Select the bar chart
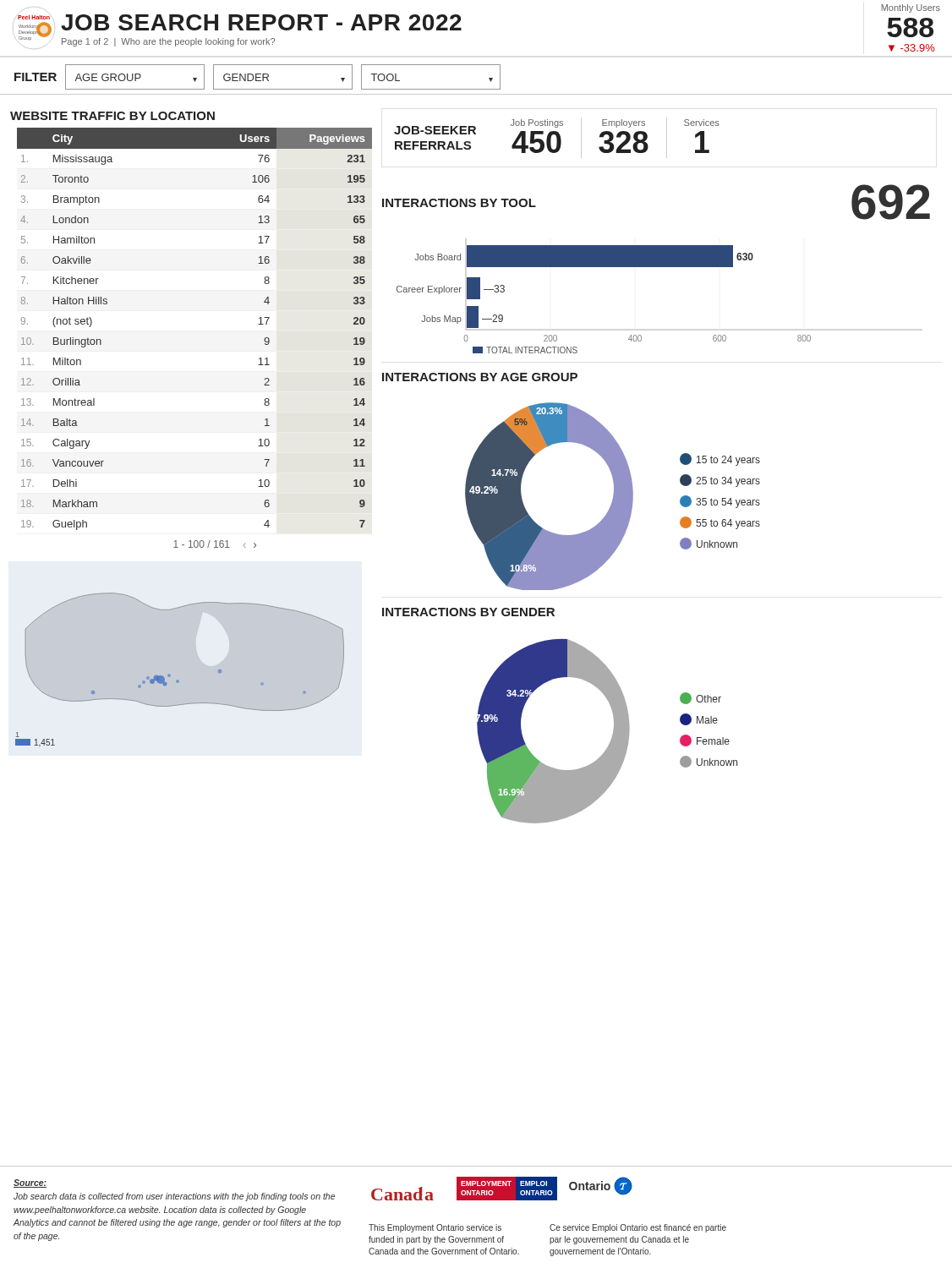The height and width of the screenshot is (1268, 952). 658,292
